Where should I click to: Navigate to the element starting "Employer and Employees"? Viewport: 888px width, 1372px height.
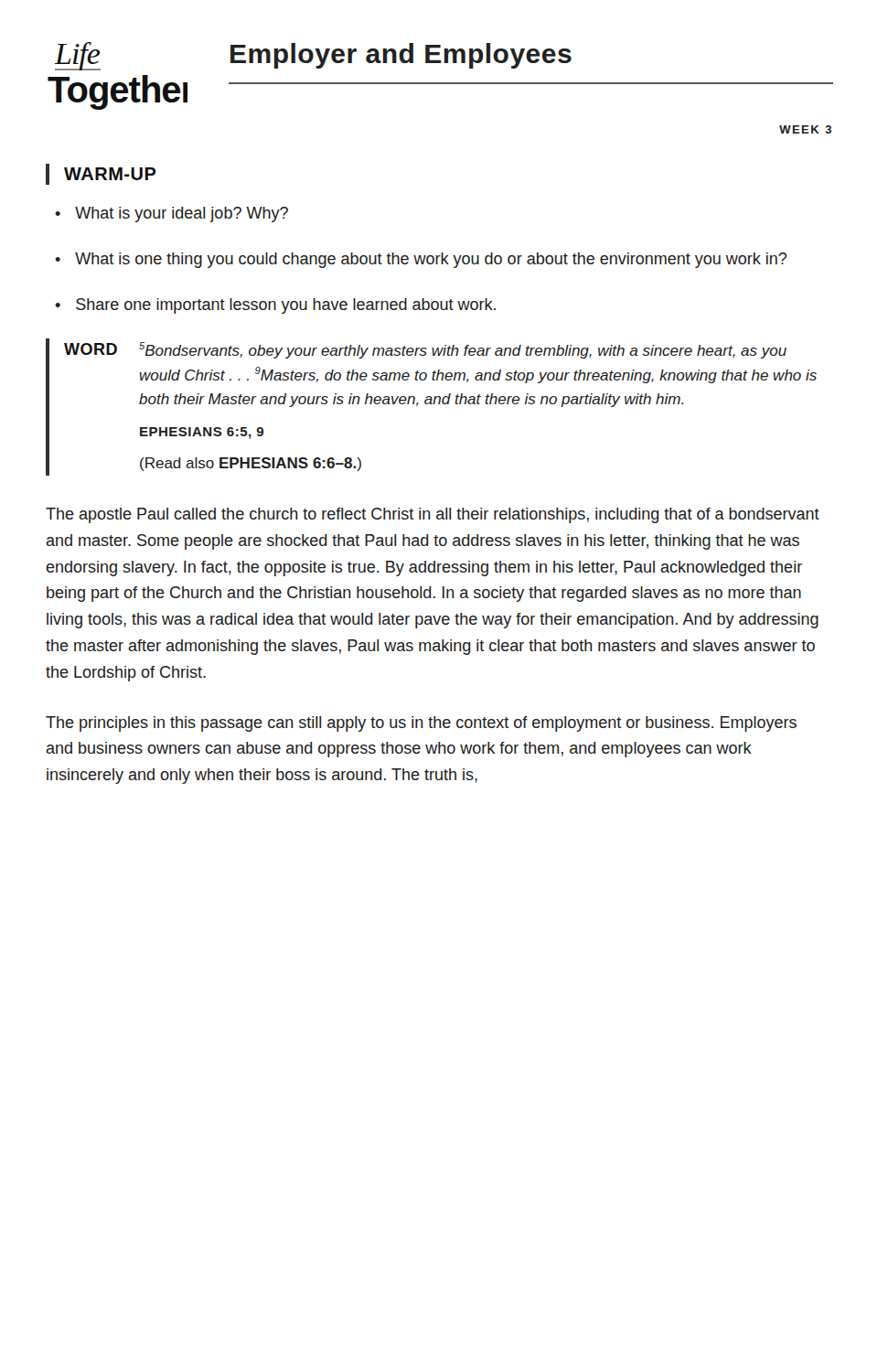[401, 54]
